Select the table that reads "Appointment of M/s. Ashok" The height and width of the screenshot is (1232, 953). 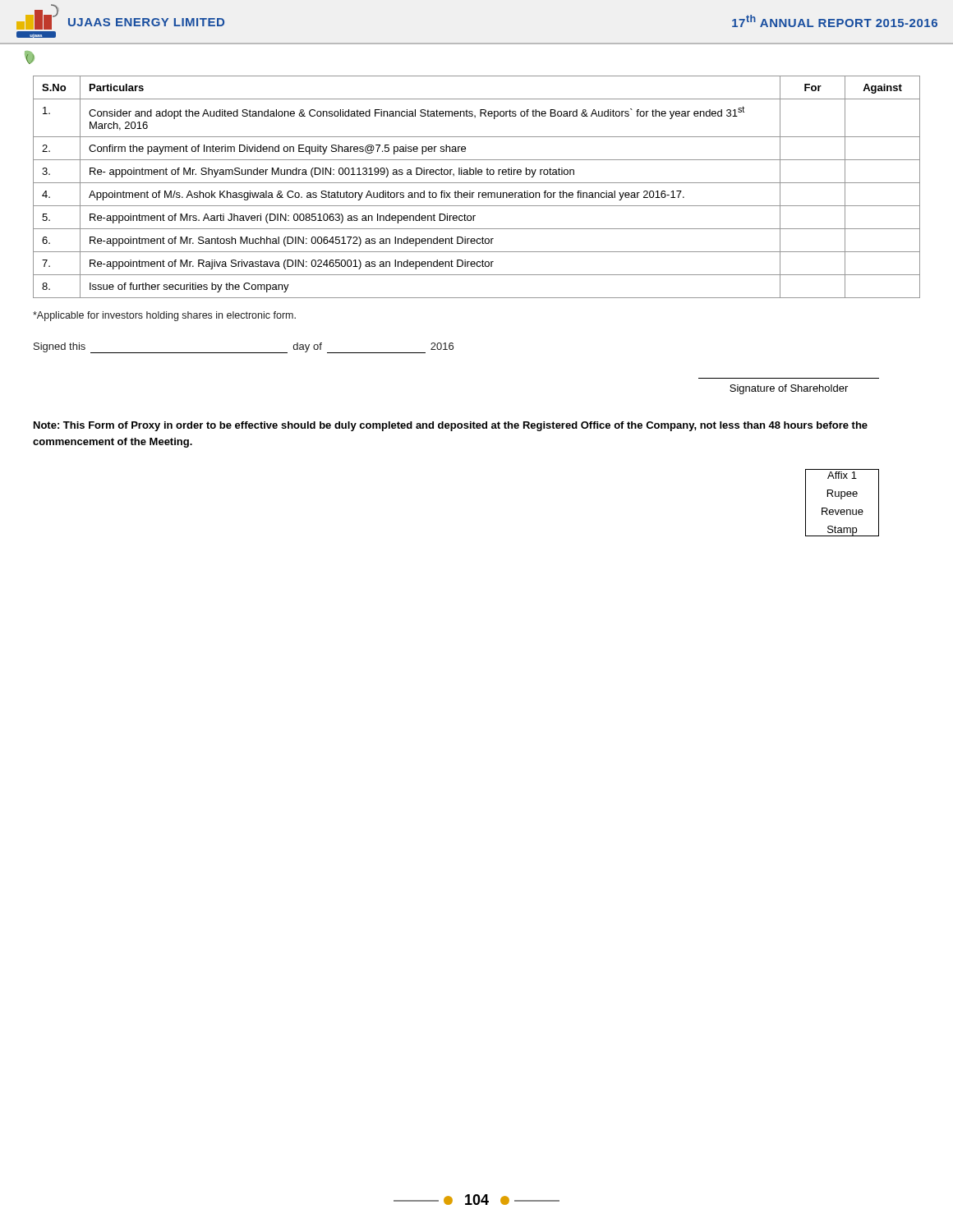point(476,187)
